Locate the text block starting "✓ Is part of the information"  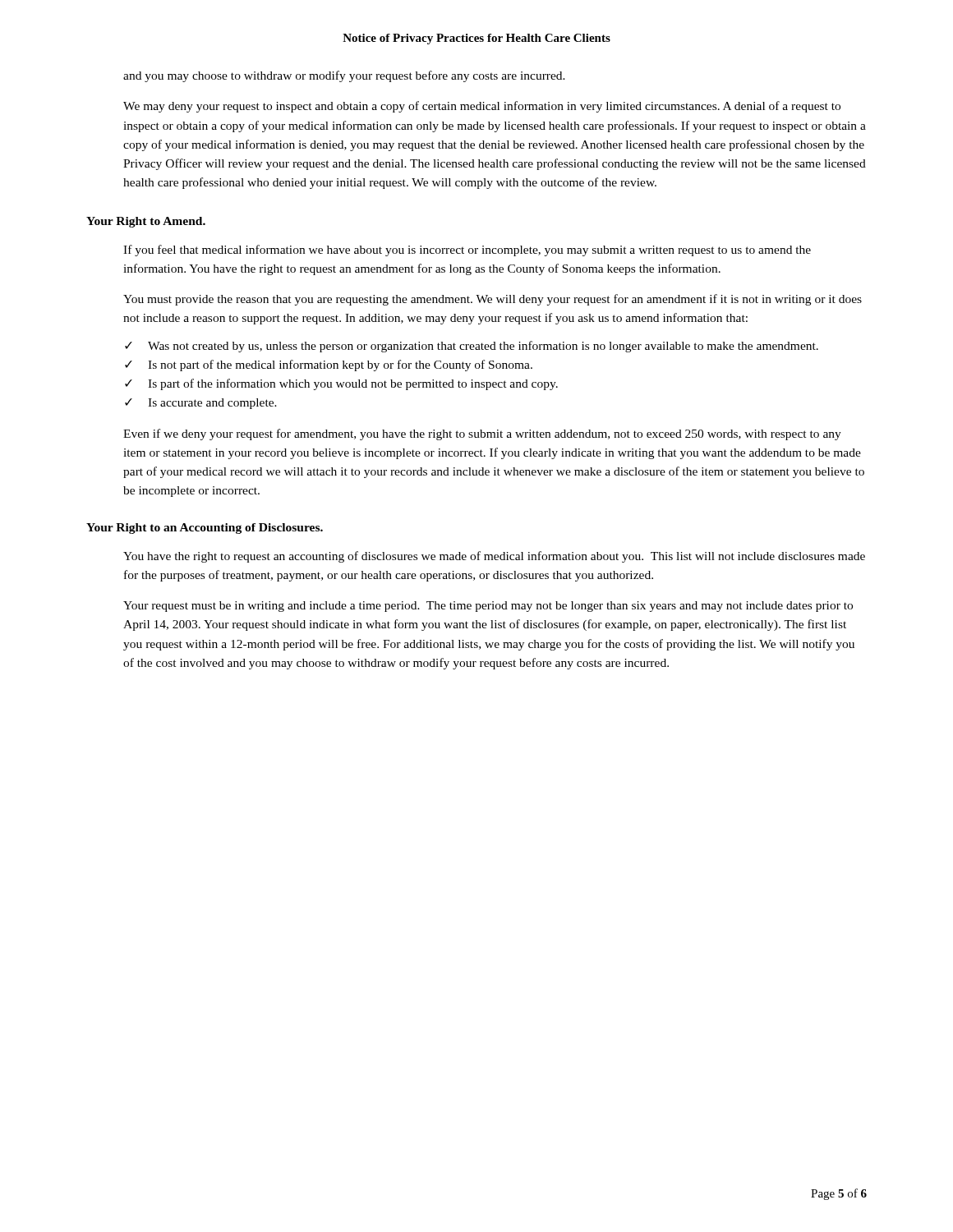coord(495,383)
